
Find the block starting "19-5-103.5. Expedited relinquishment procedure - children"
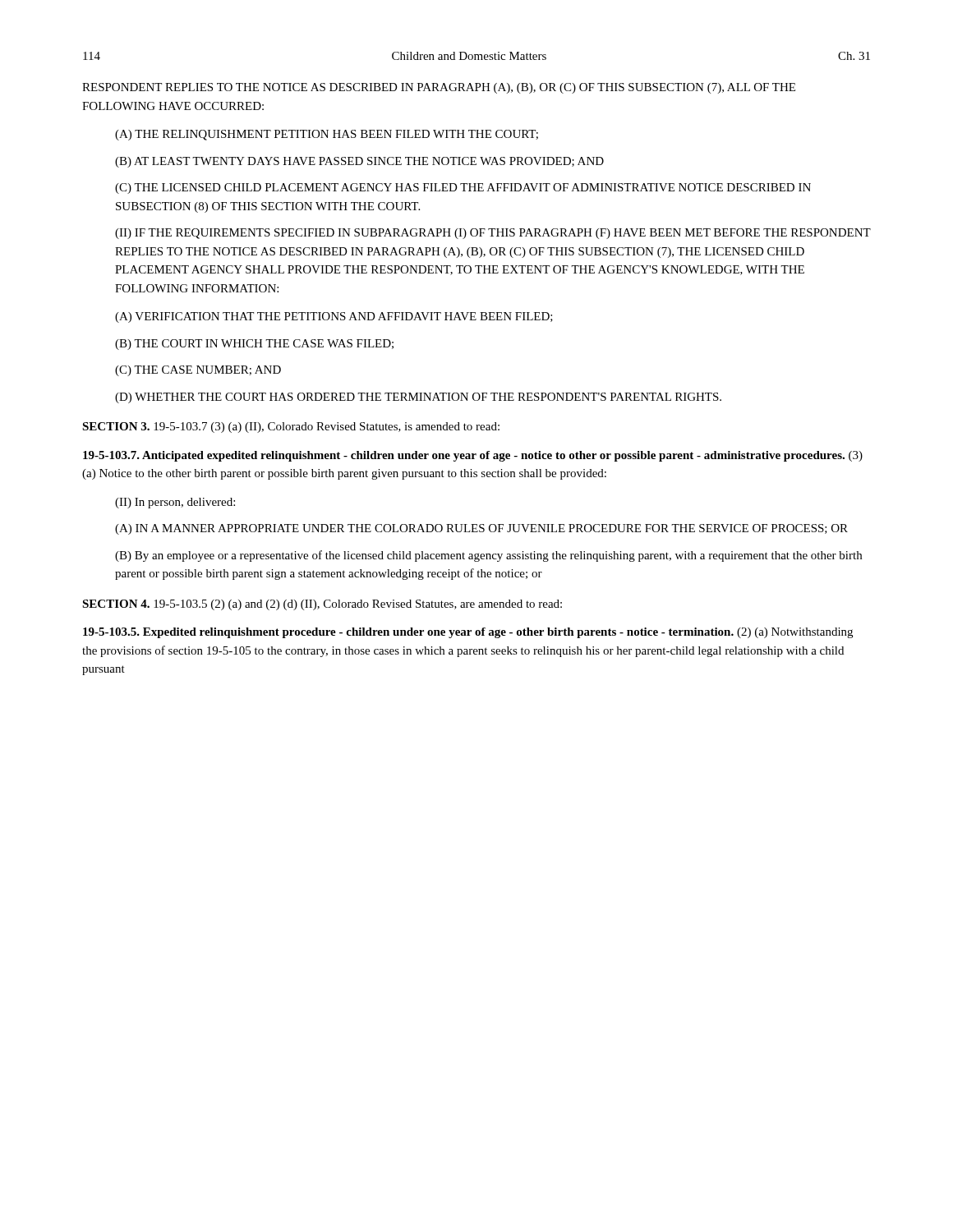468,650
